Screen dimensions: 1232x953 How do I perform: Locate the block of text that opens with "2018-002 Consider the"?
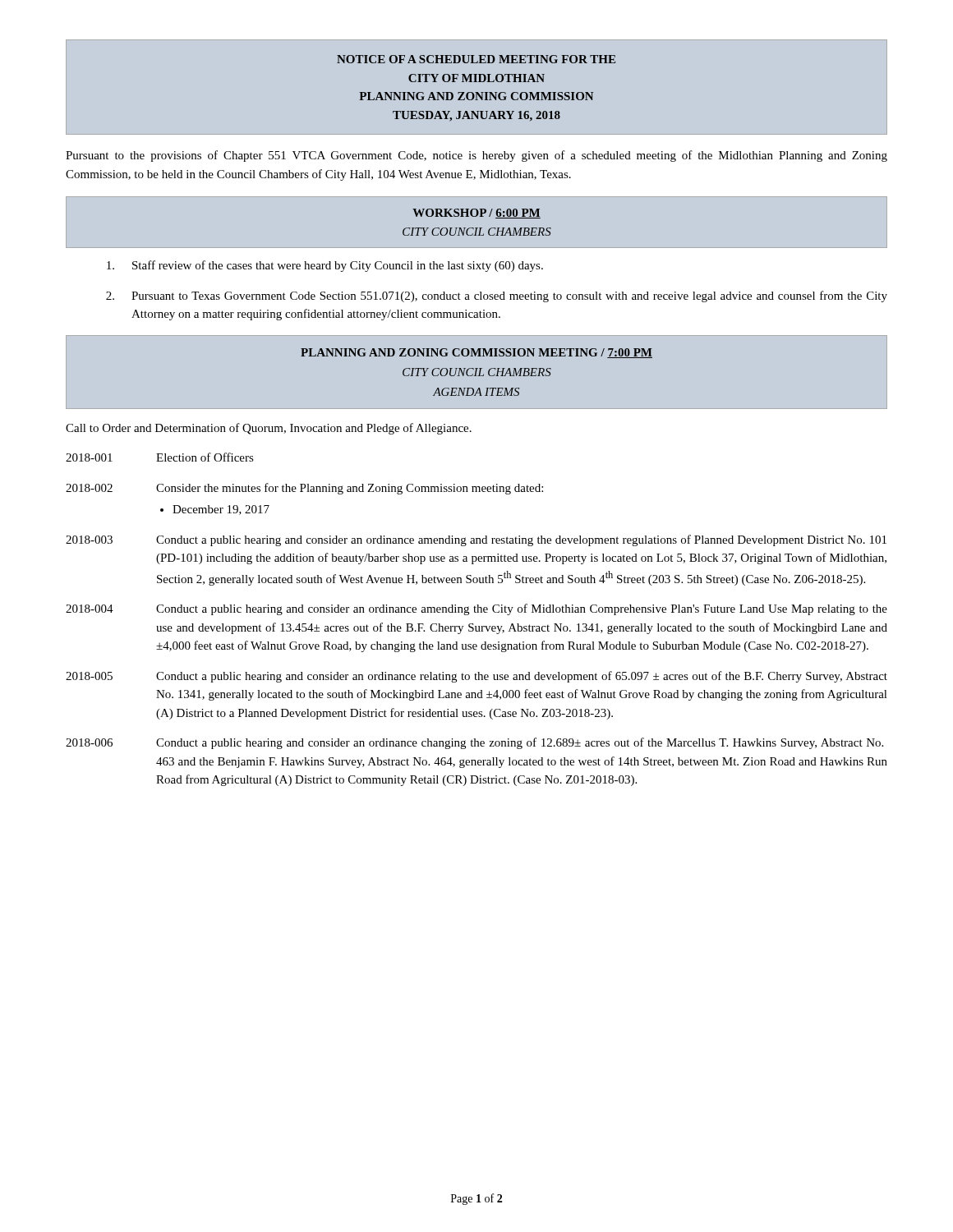coord(476,499)
